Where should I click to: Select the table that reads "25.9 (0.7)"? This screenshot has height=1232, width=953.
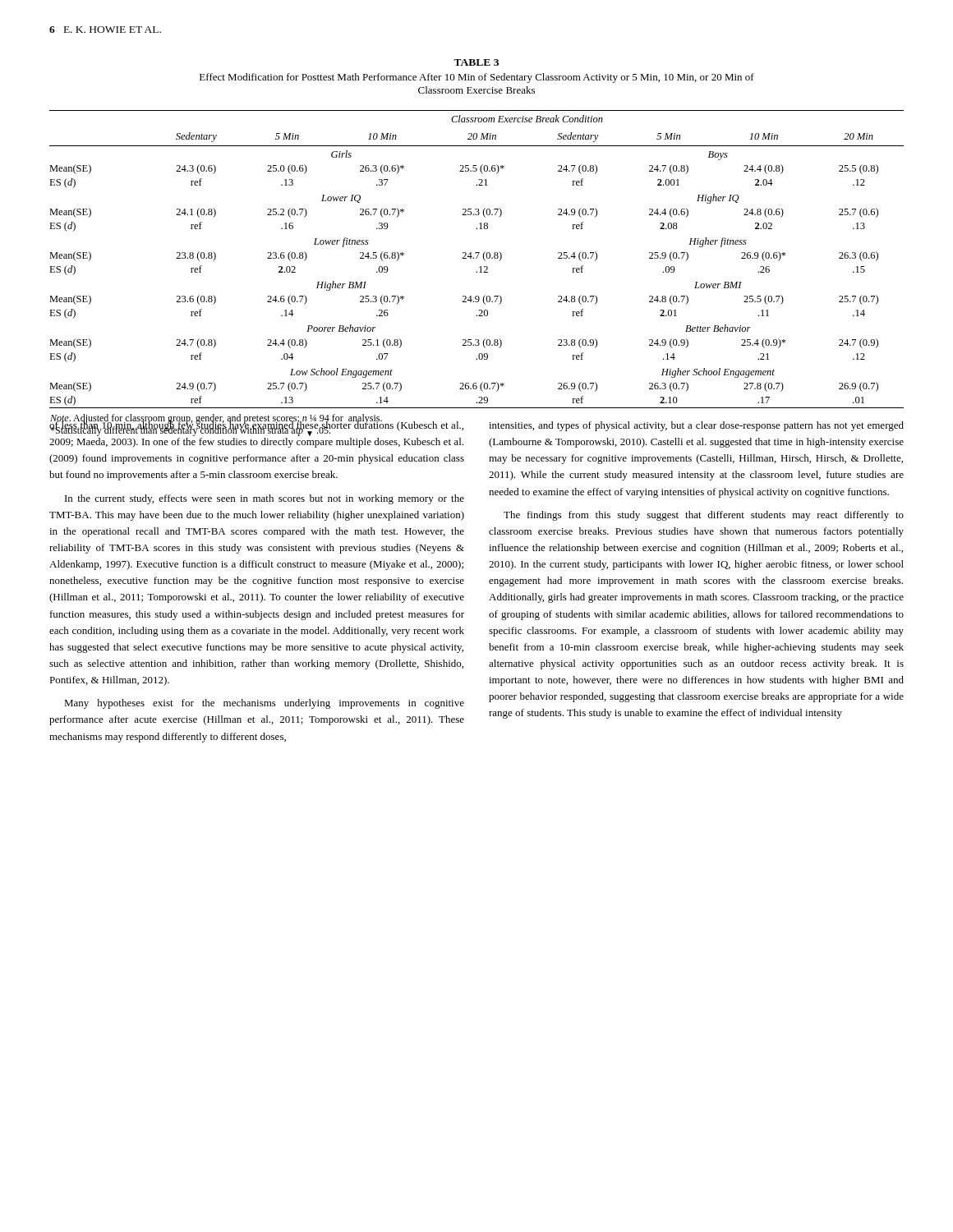(x=476, y=274)
